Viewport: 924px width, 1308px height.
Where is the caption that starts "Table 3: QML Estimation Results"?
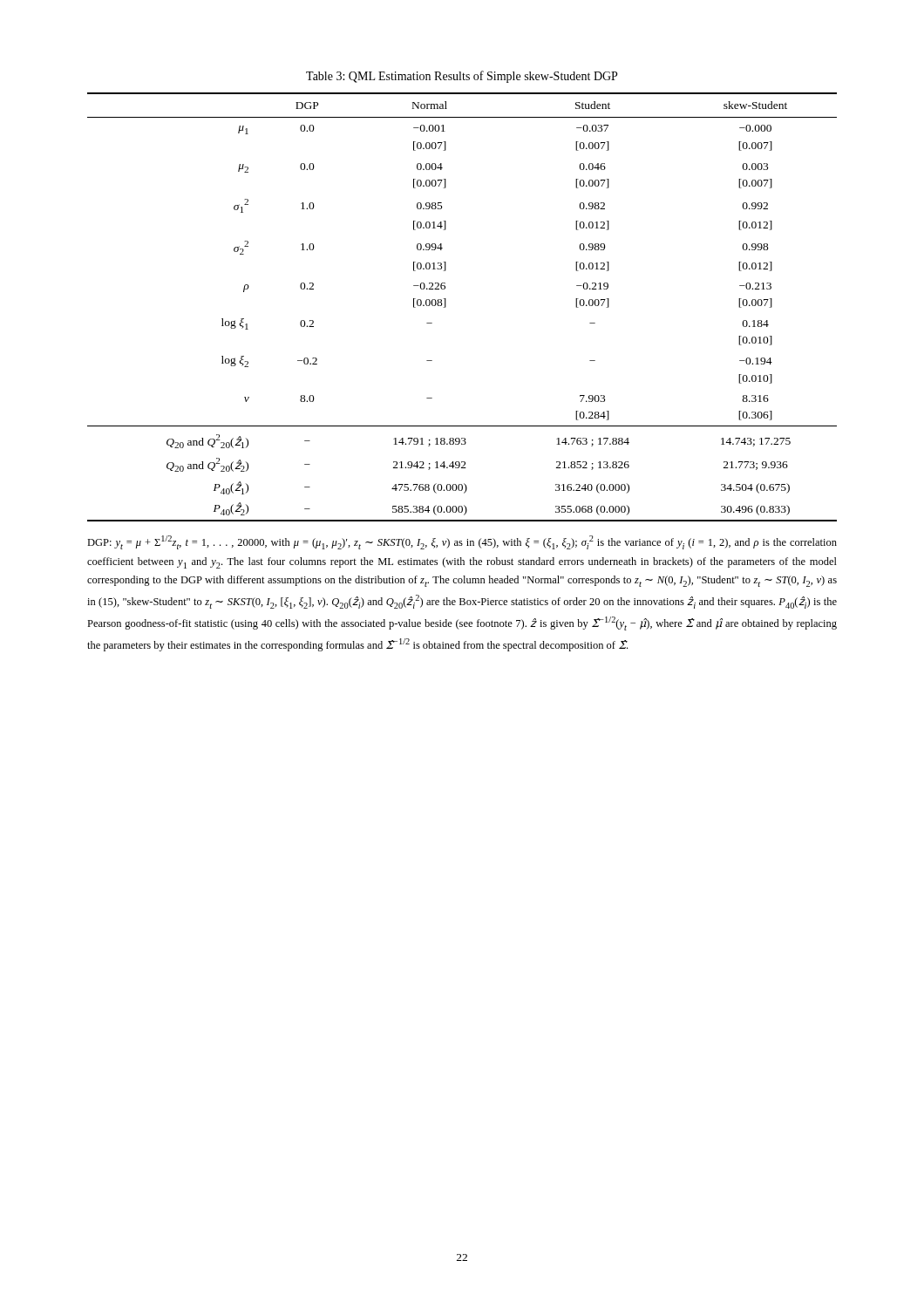pos(462,76)
